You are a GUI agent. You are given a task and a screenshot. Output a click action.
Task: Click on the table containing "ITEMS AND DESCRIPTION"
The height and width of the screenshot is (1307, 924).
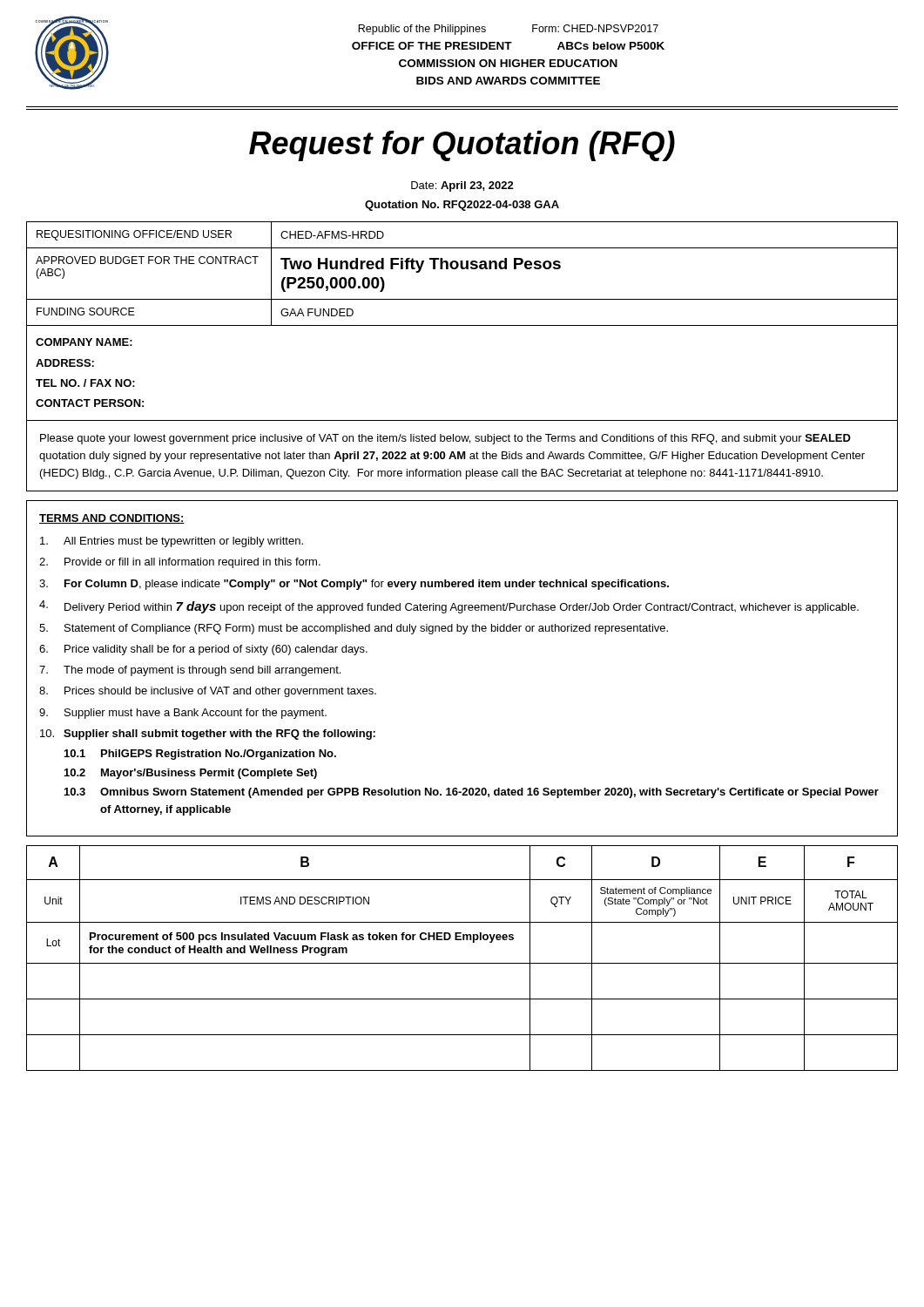462,958
